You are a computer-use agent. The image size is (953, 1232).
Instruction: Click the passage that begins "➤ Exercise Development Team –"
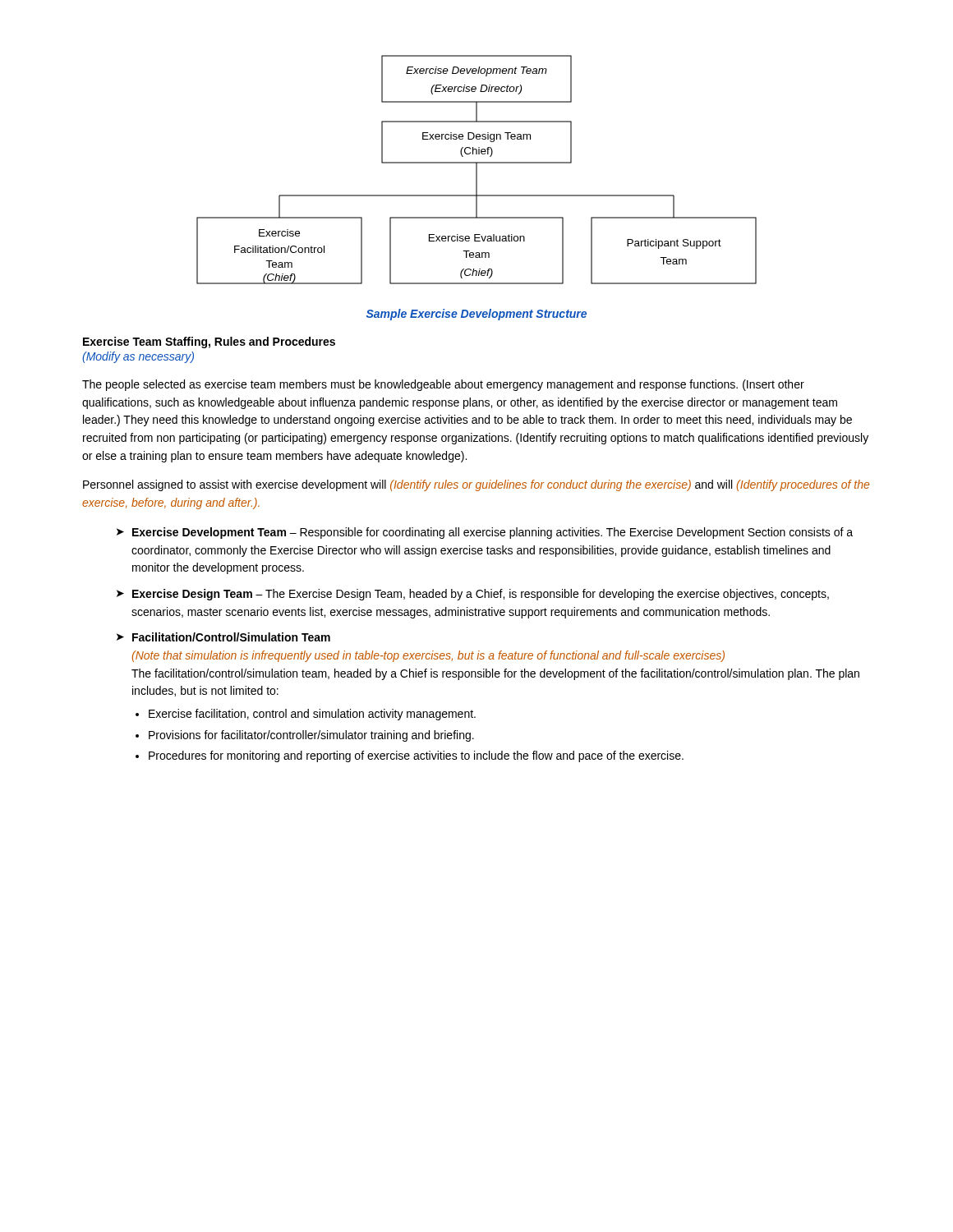coord(493,551)
